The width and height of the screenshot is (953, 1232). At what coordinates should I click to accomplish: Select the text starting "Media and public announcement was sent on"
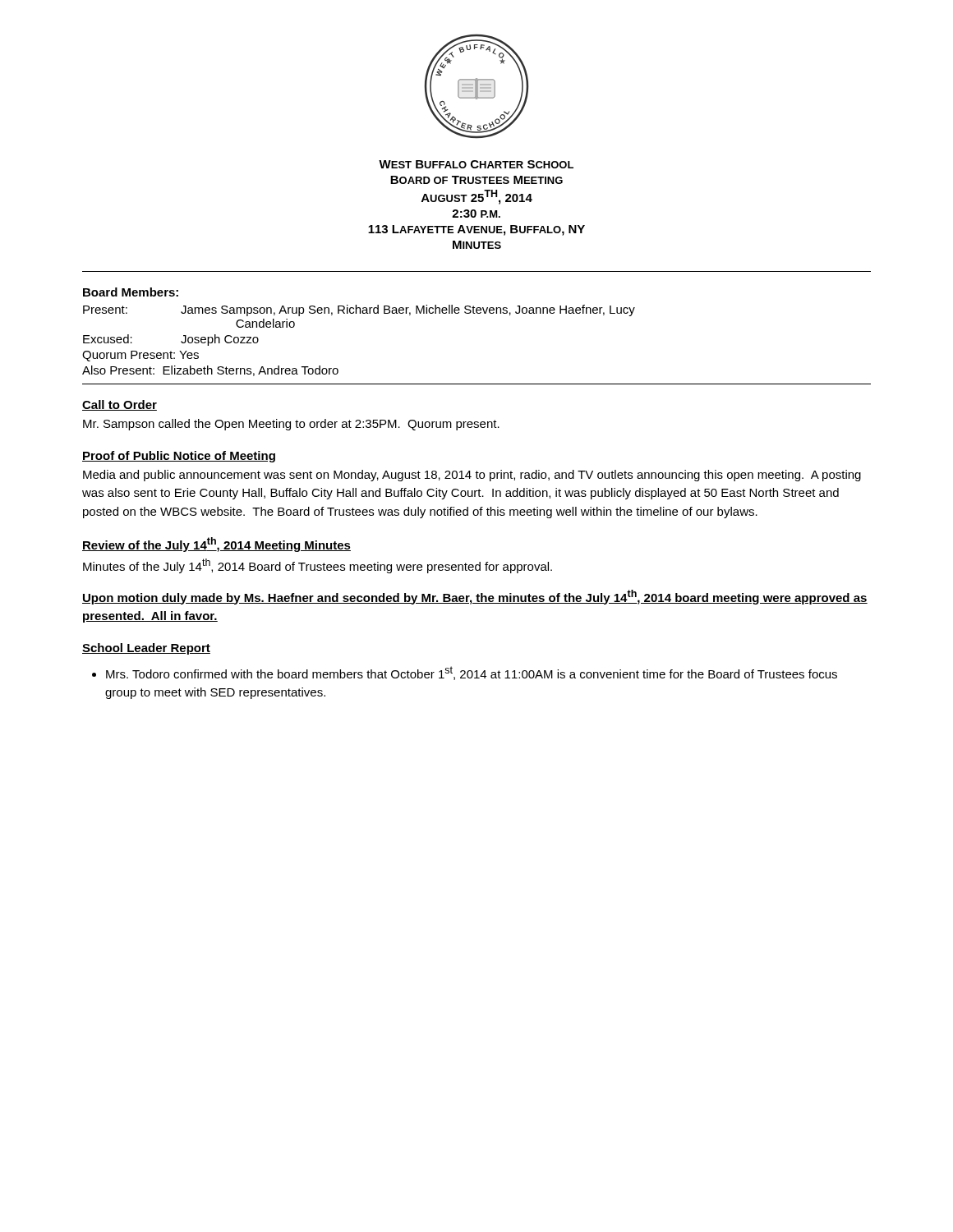472,492
